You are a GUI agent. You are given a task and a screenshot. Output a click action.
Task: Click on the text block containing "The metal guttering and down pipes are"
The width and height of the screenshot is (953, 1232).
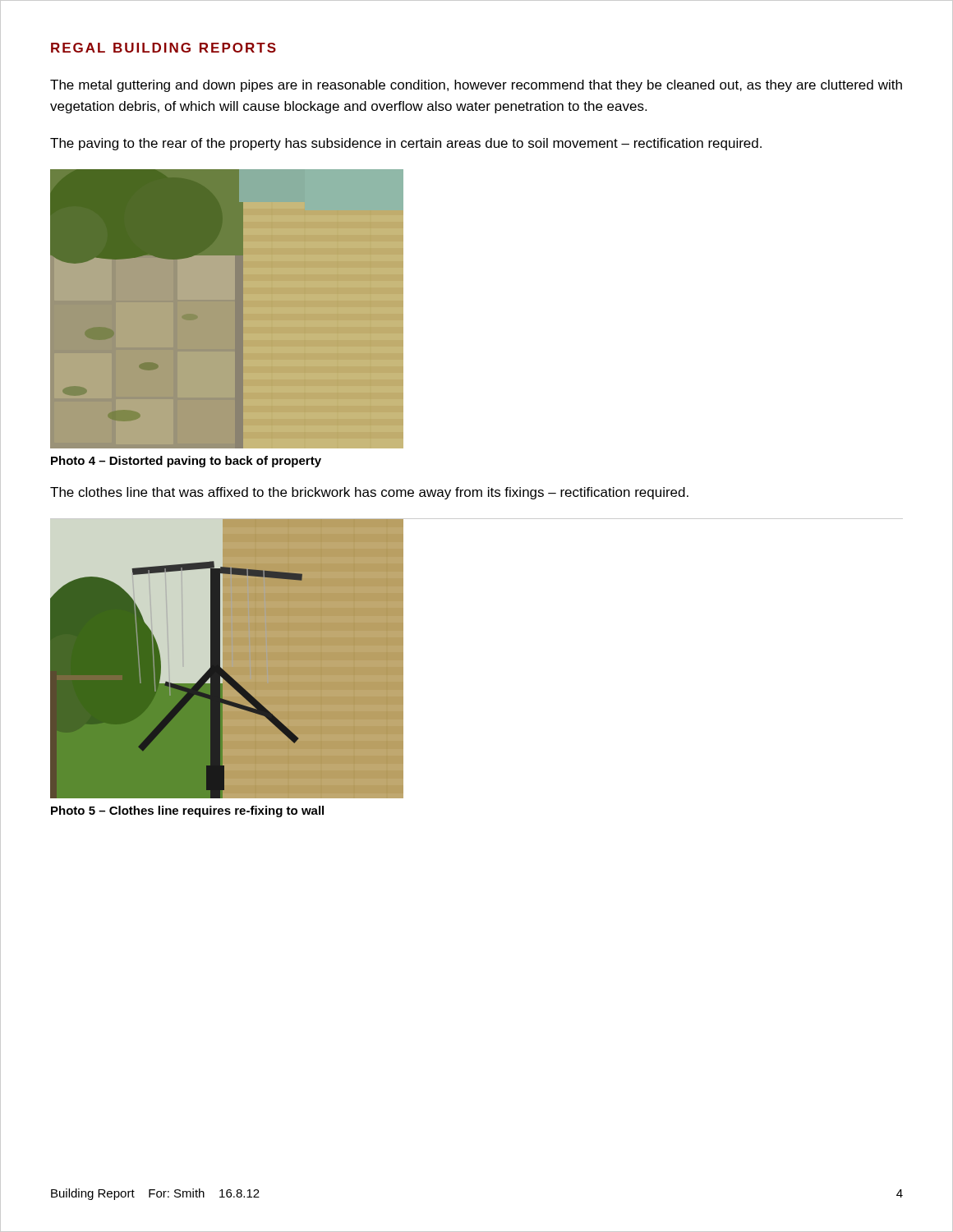476,96
